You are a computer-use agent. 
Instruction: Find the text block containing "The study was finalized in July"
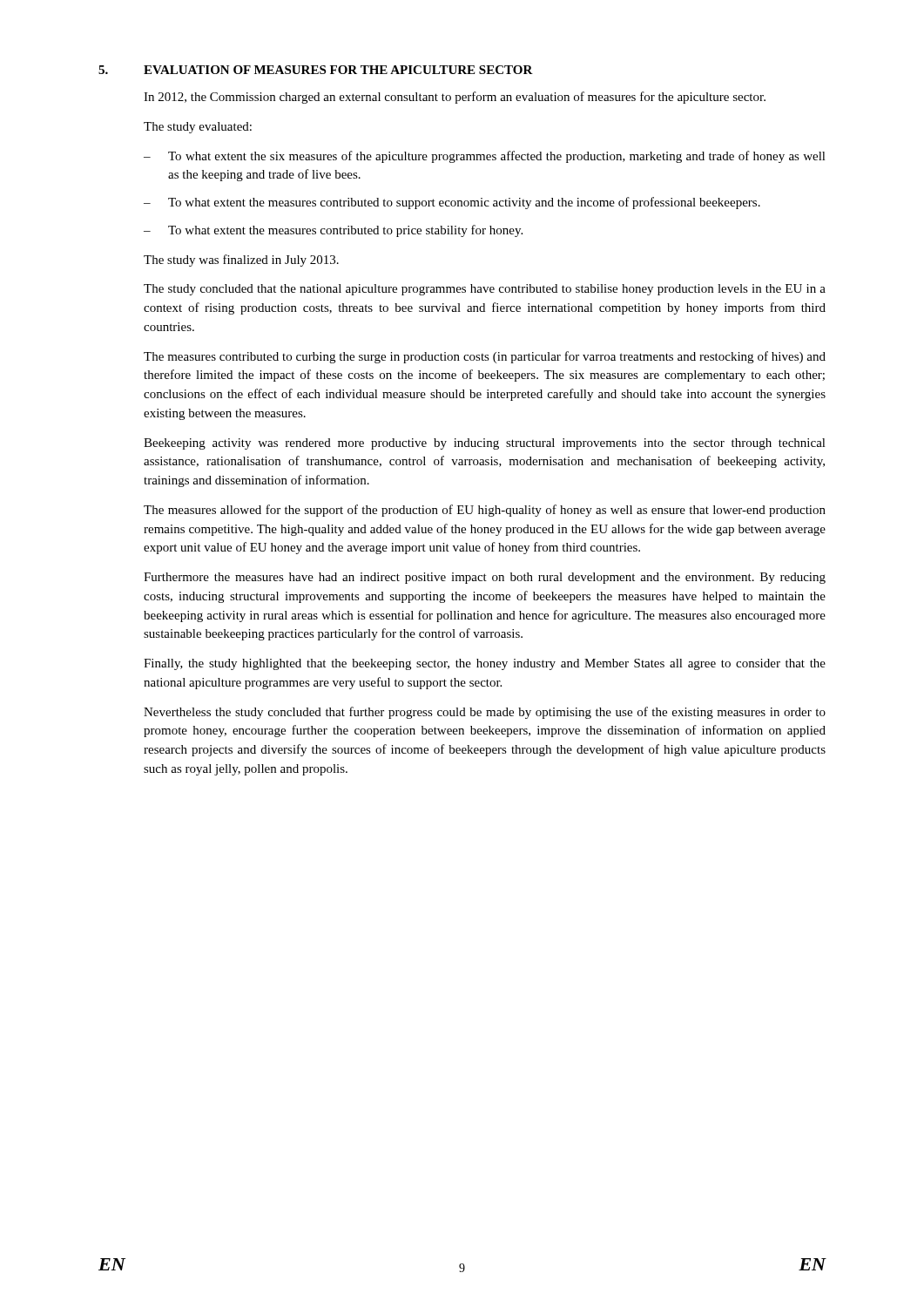[241, 259]
